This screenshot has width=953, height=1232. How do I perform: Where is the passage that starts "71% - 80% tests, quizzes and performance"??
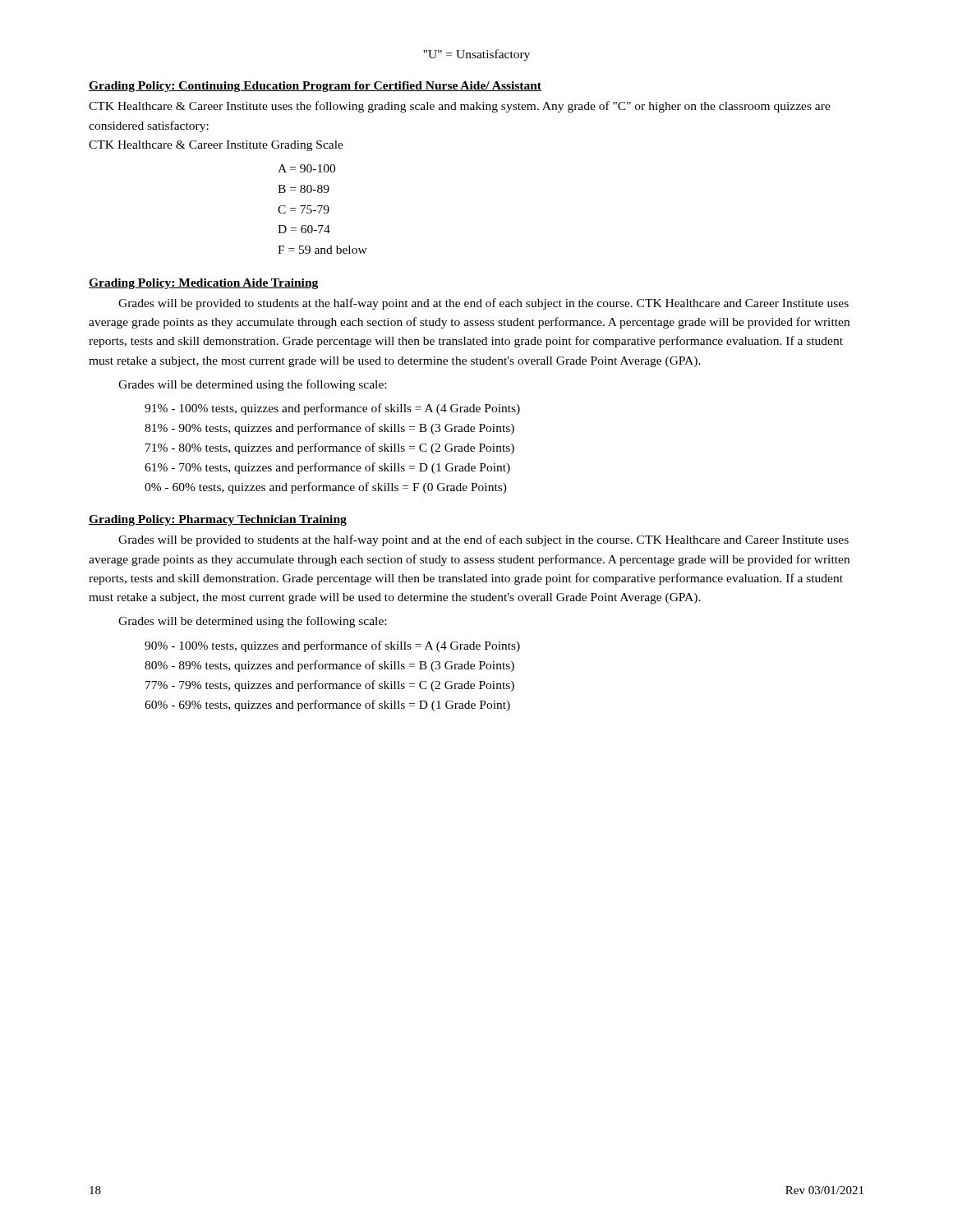click(330, 447)
